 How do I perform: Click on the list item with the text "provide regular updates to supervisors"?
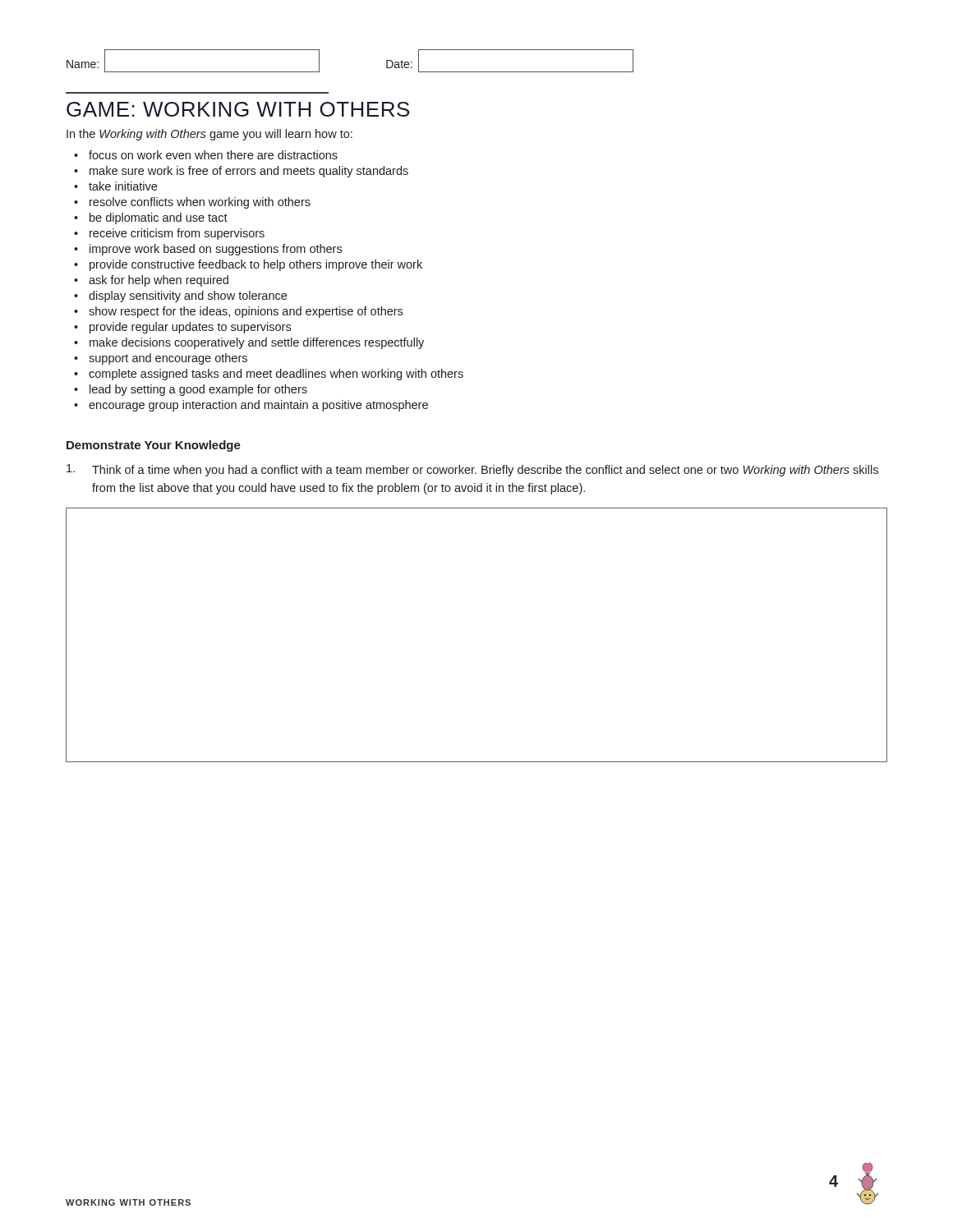190,327
